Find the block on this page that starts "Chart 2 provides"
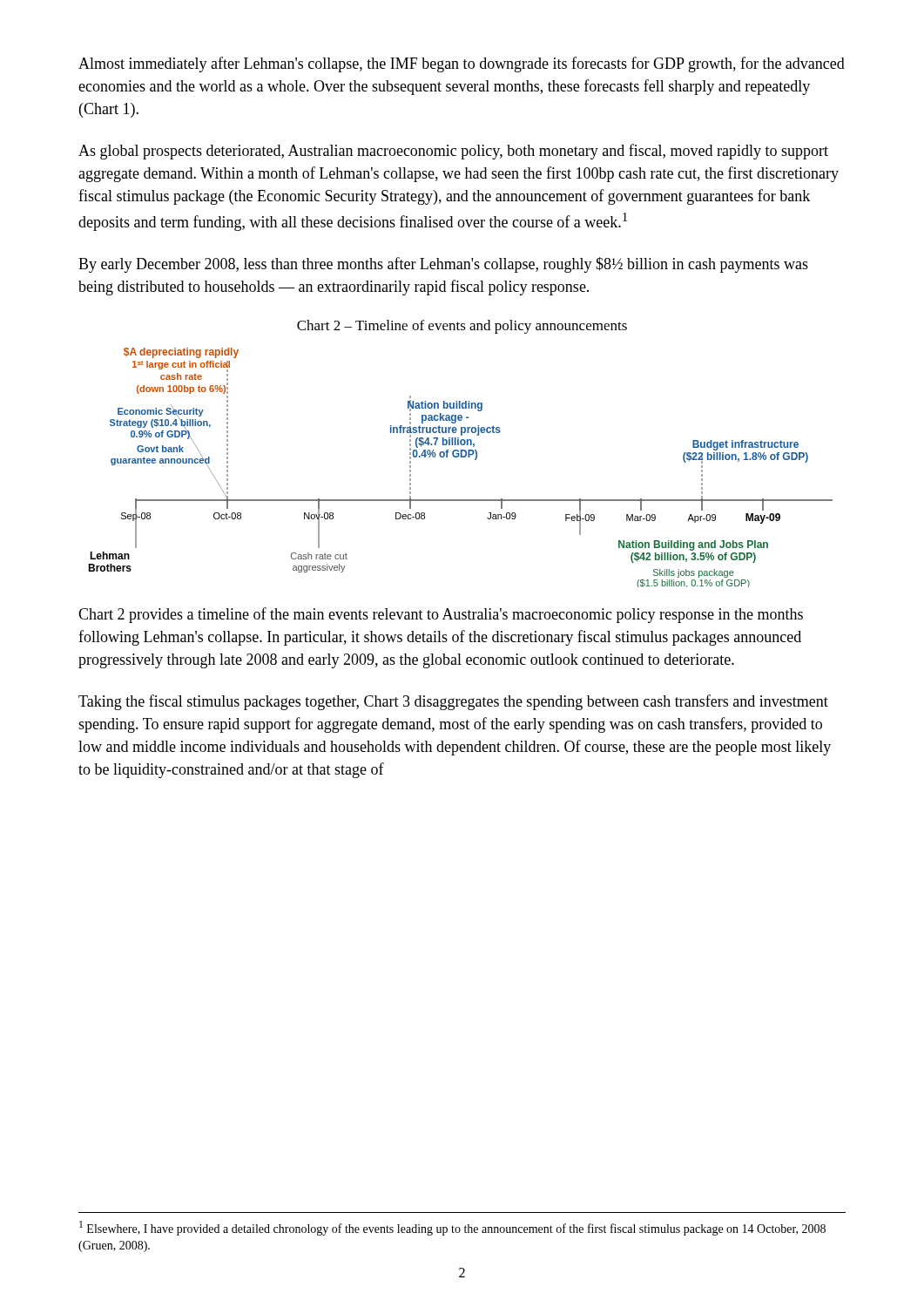924x1307 pixels. 441,637
